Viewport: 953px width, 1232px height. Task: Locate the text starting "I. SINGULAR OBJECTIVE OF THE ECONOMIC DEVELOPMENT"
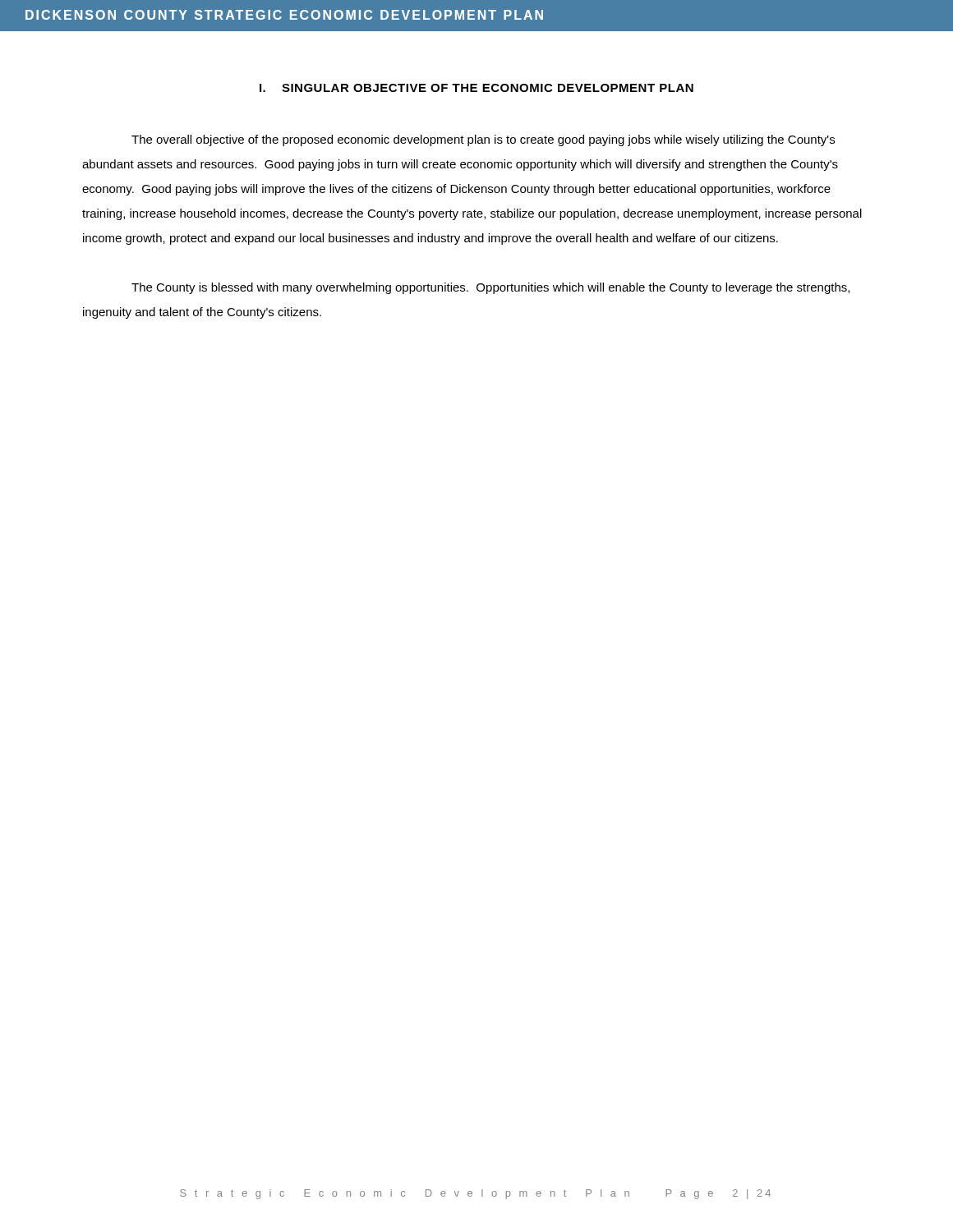click(476, 87)
